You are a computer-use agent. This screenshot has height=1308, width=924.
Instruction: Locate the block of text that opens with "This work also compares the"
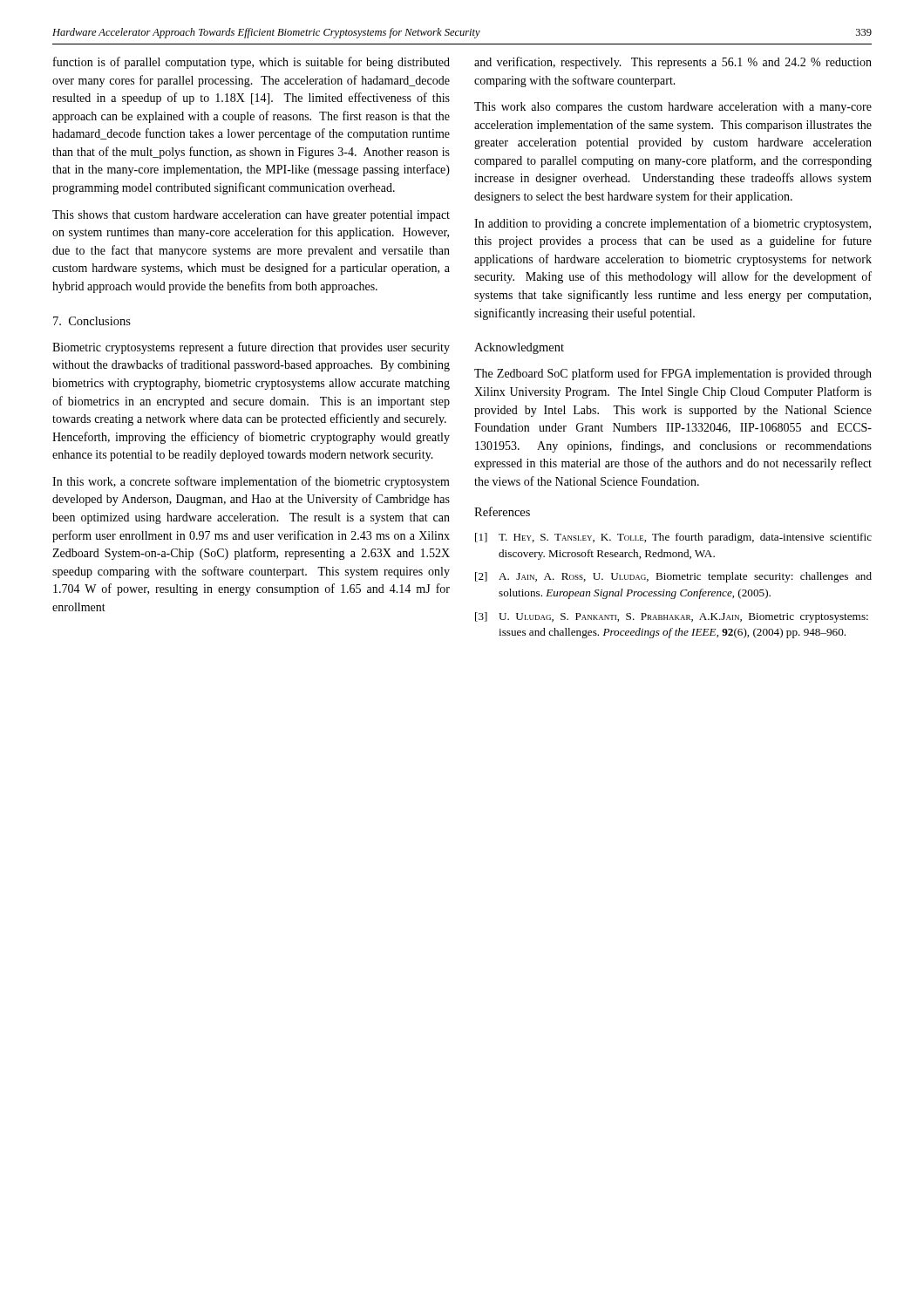point(673,153)
